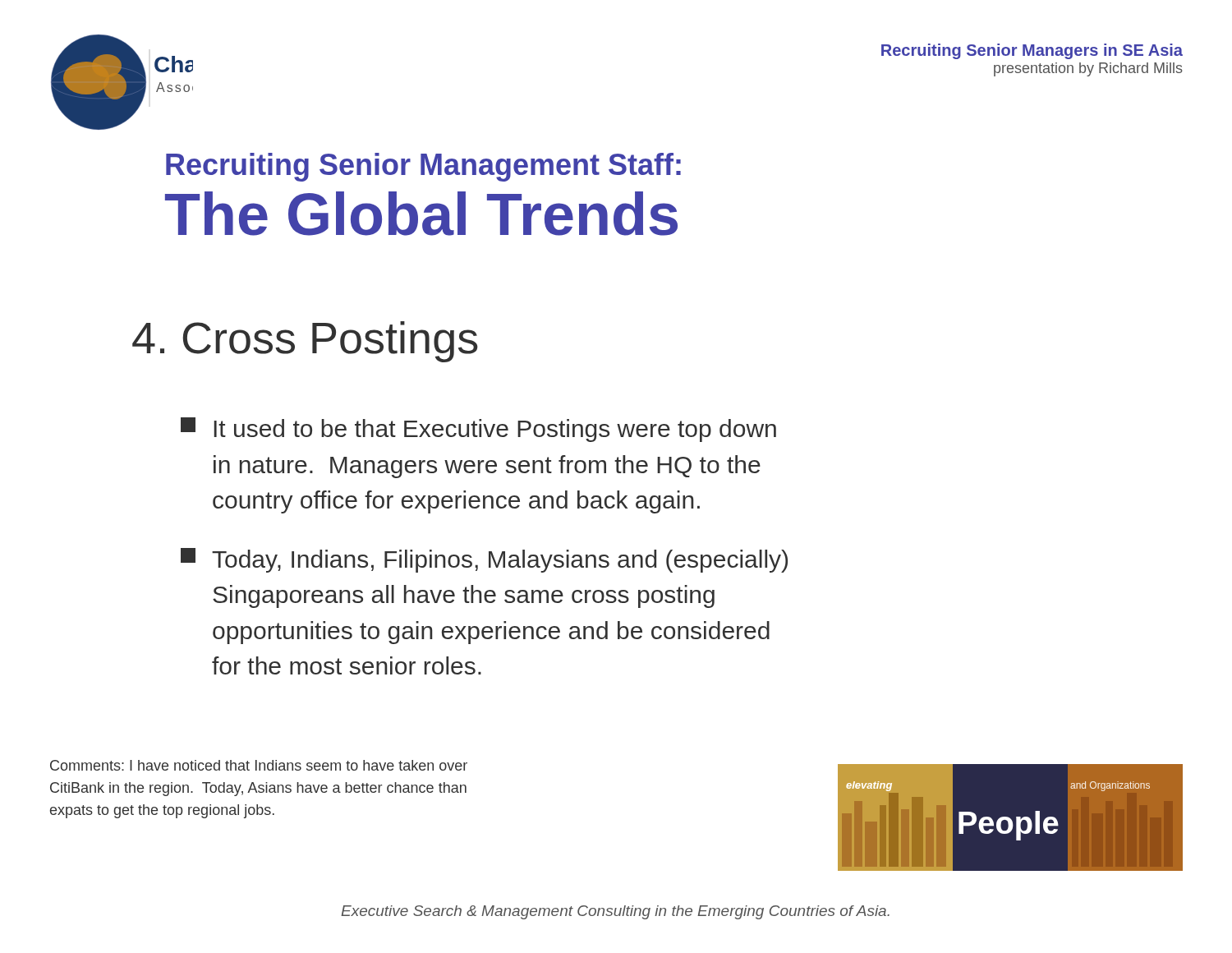Point to "Recruiting Senior Management Staff: The Global Trends"
1232x953 pixels.
pos(657,198)
